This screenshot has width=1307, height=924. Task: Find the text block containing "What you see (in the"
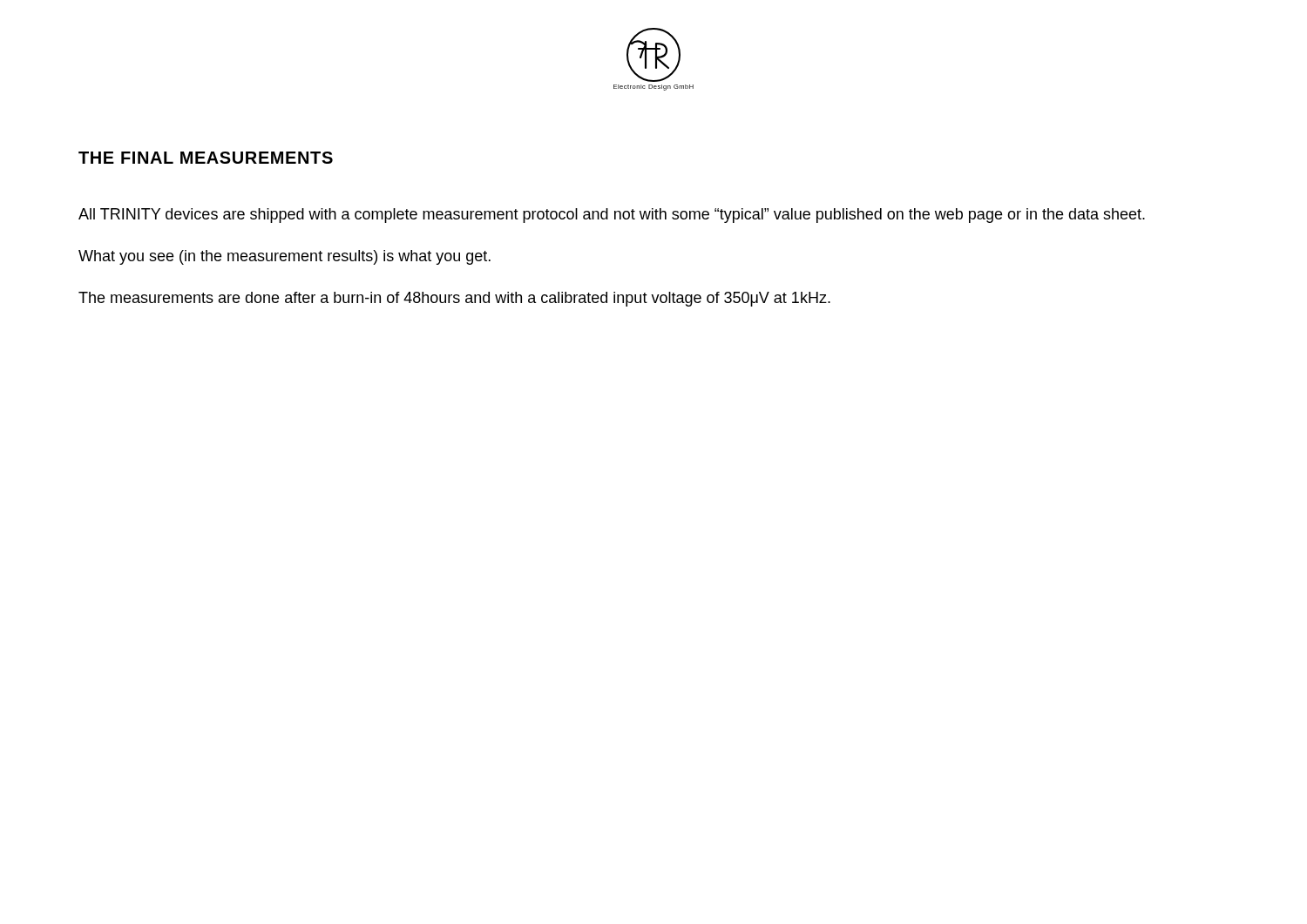coord(284,257)
